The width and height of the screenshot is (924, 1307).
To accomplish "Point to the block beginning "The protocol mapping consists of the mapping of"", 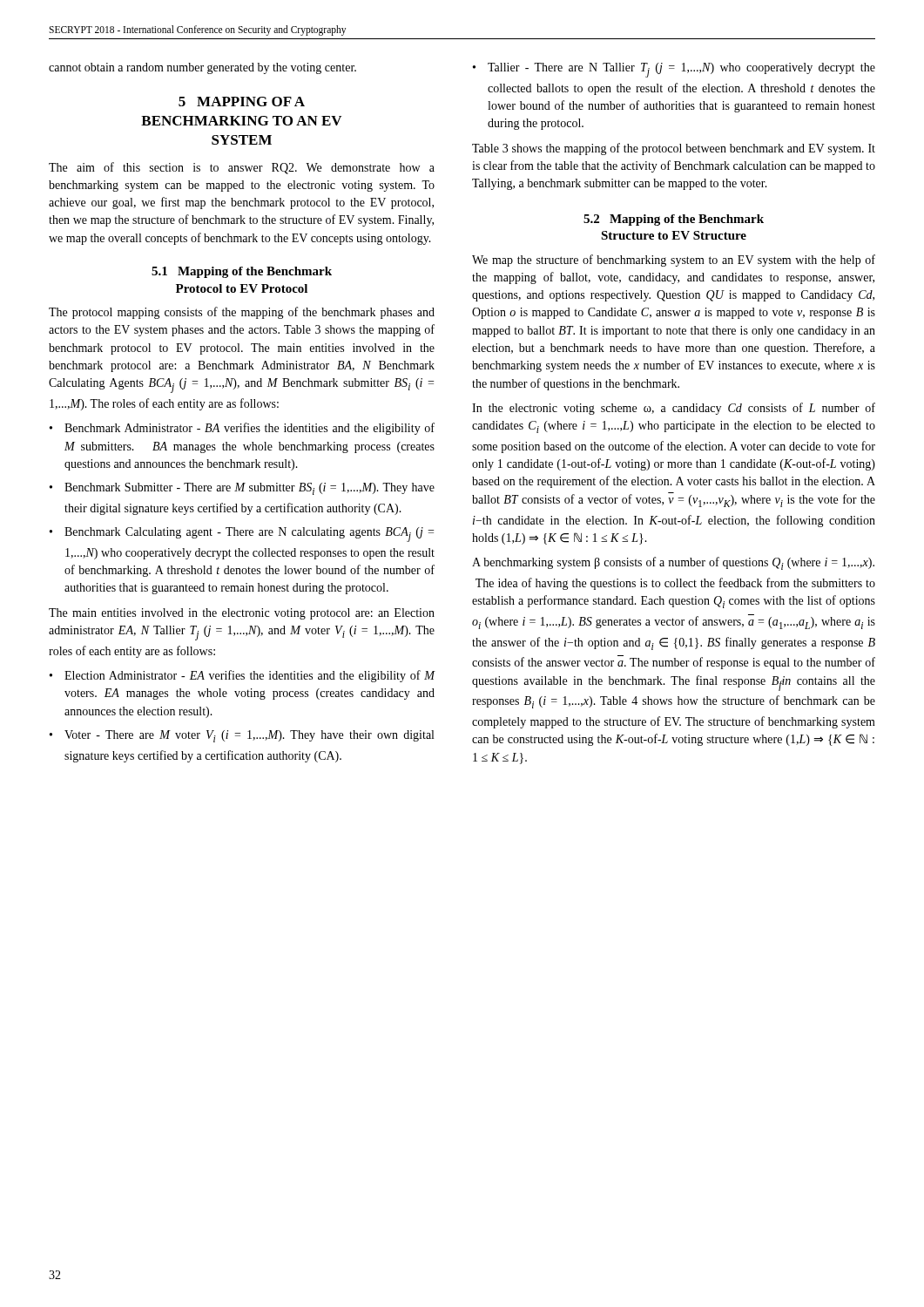I will (x=242, y=358).
